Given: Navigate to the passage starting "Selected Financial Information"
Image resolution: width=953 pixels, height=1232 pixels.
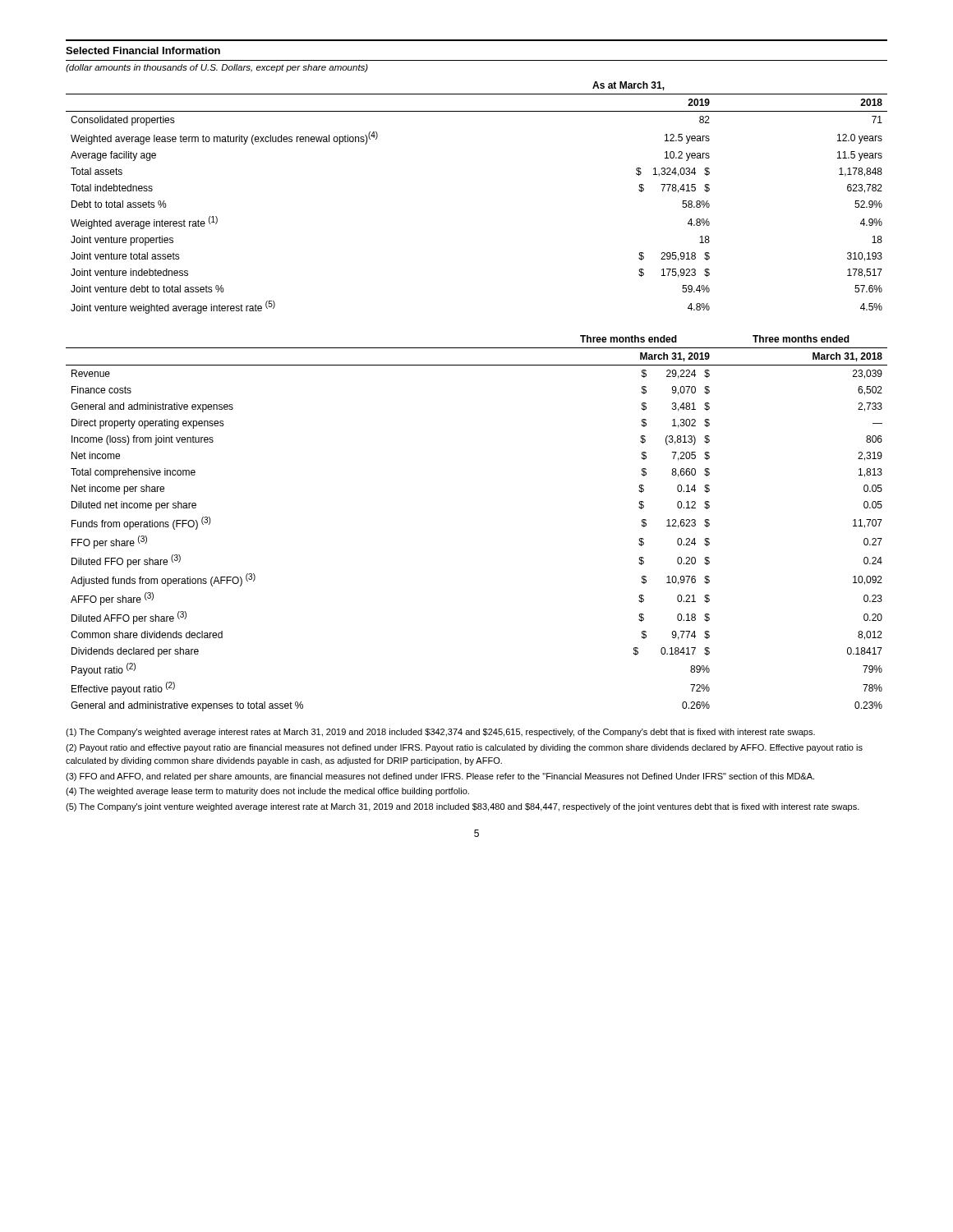Looking at the screenshot, I should 143,51.
